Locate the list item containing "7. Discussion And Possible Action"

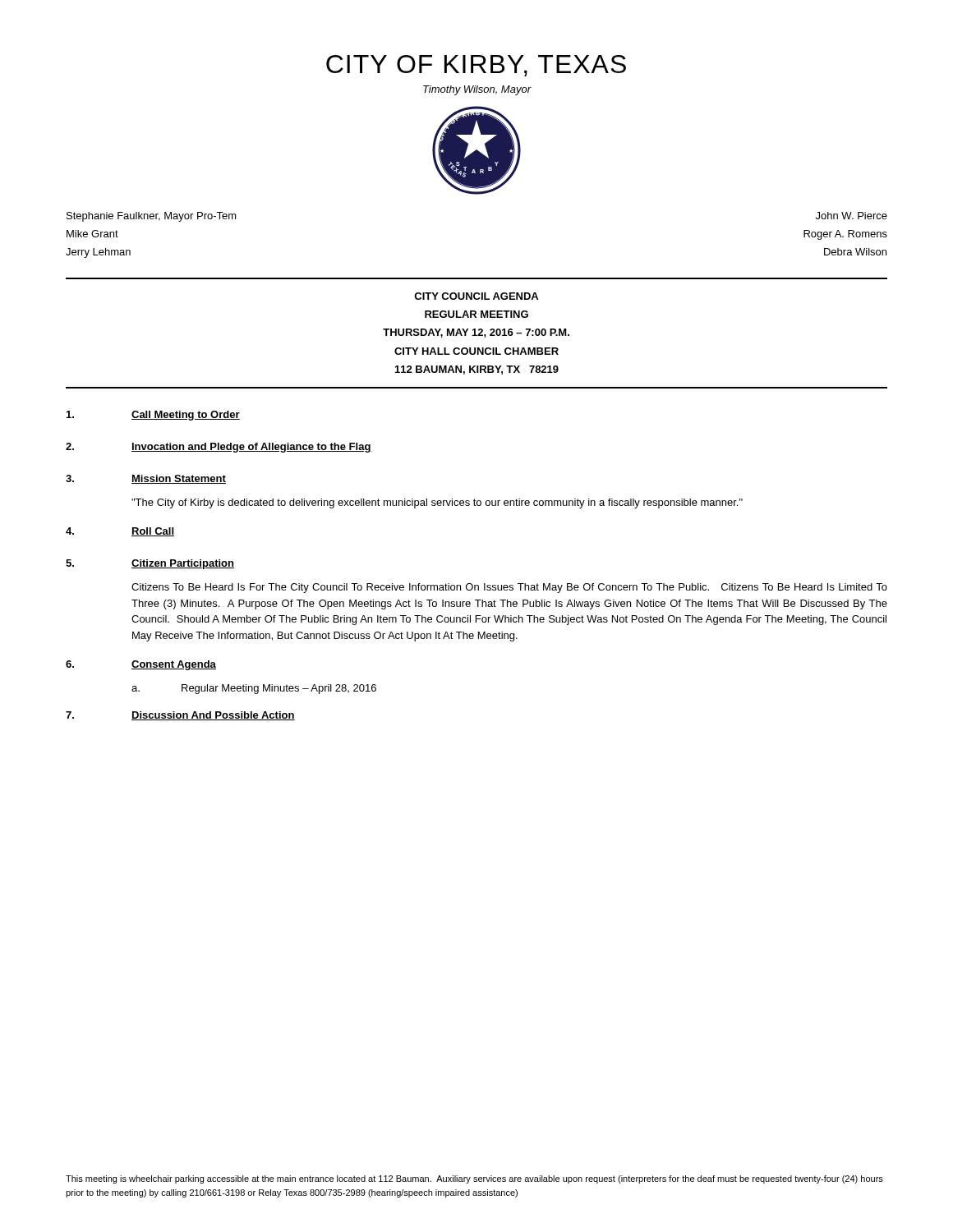click(x=180, y=716)
